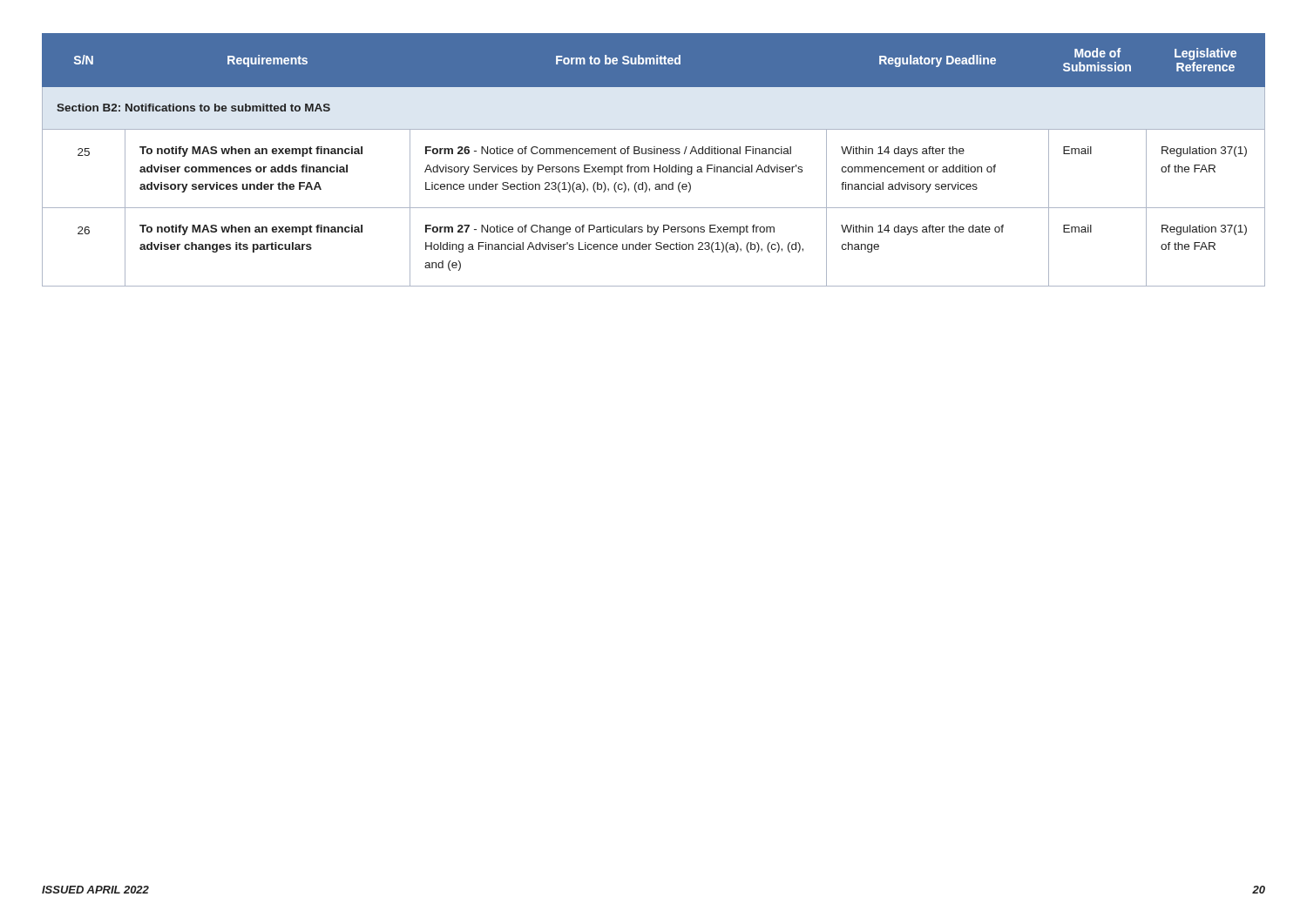Click on the table containing "Mode of Submission"
This screenshot has height=924, width=1307.
coord(654,160)
